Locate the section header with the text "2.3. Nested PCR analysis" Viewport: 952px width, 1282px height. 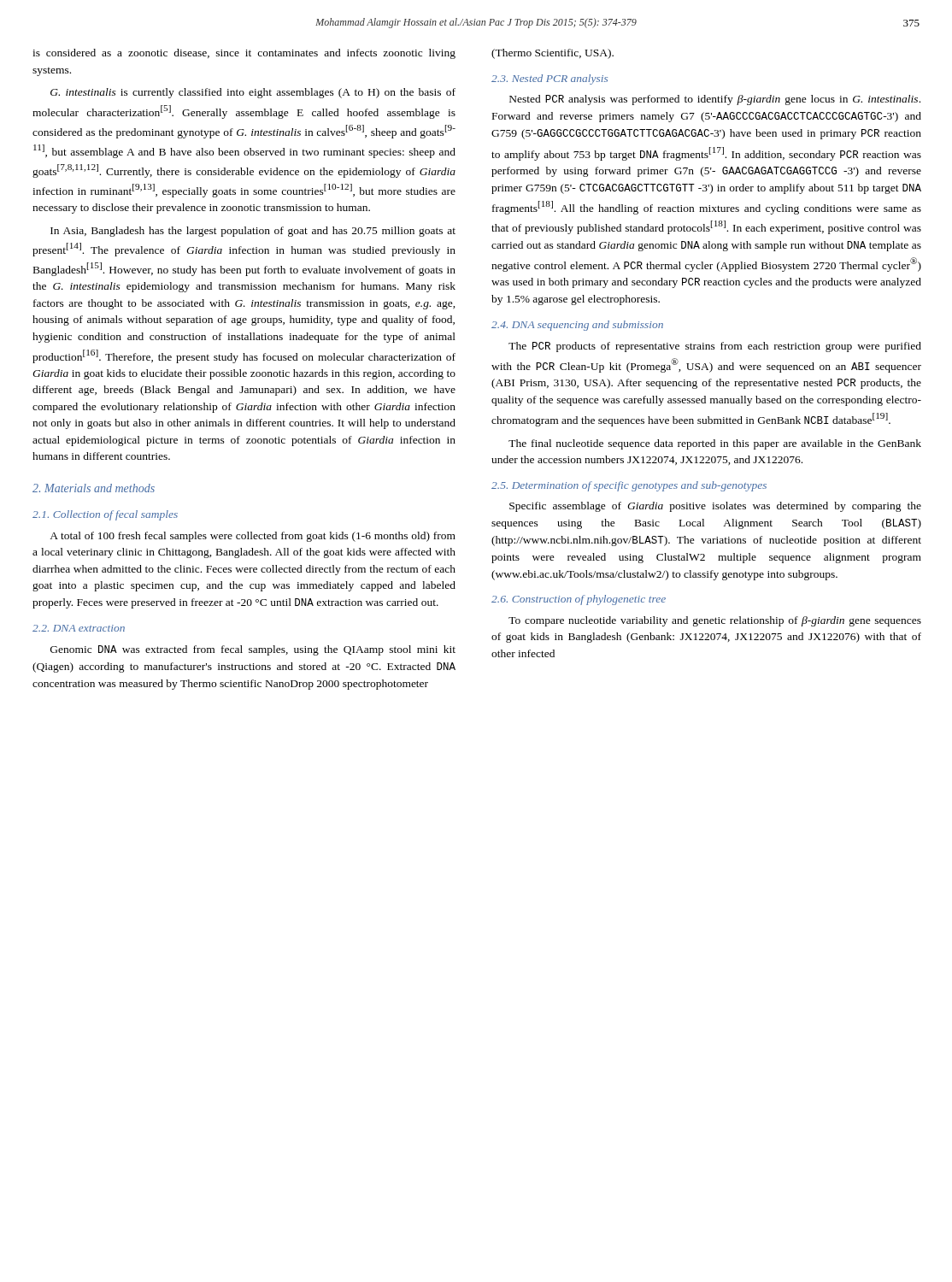tap(550, 78)
